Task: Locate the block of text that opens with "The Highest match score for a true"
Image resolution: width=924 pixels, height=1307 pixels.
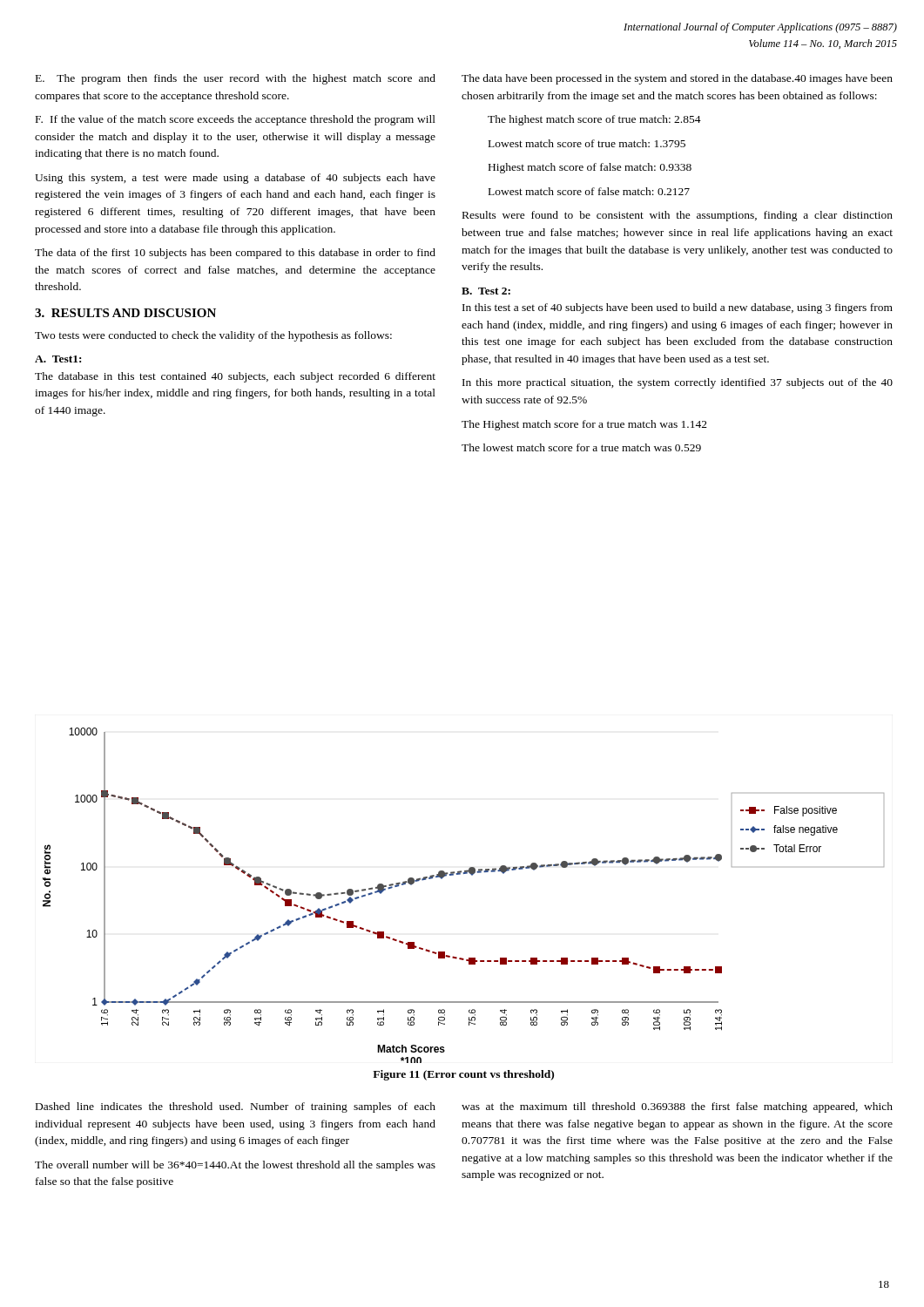Action: click(677, 424)
